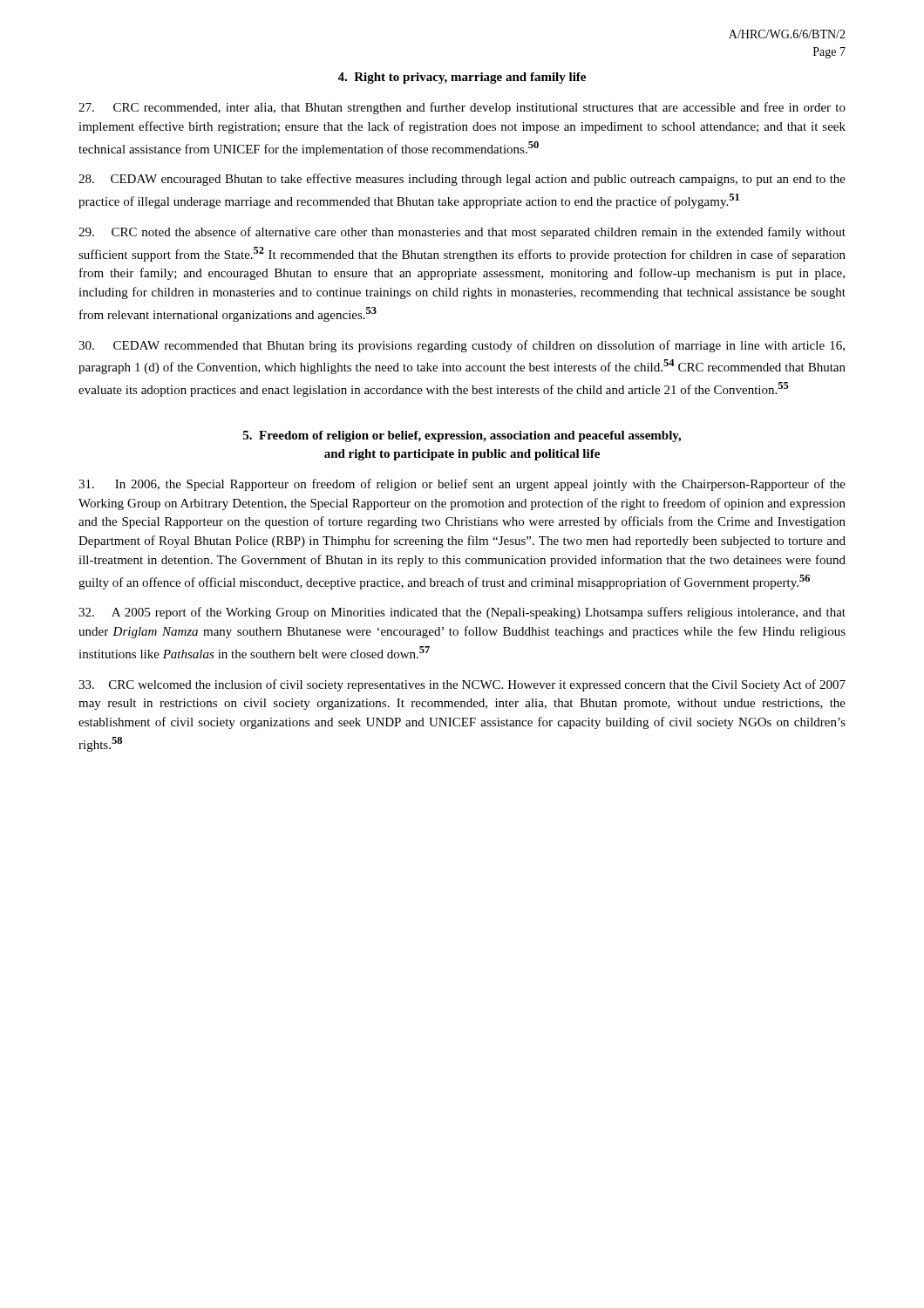Click the passage that begins "A 2005 report"

[x=462, y=633]
